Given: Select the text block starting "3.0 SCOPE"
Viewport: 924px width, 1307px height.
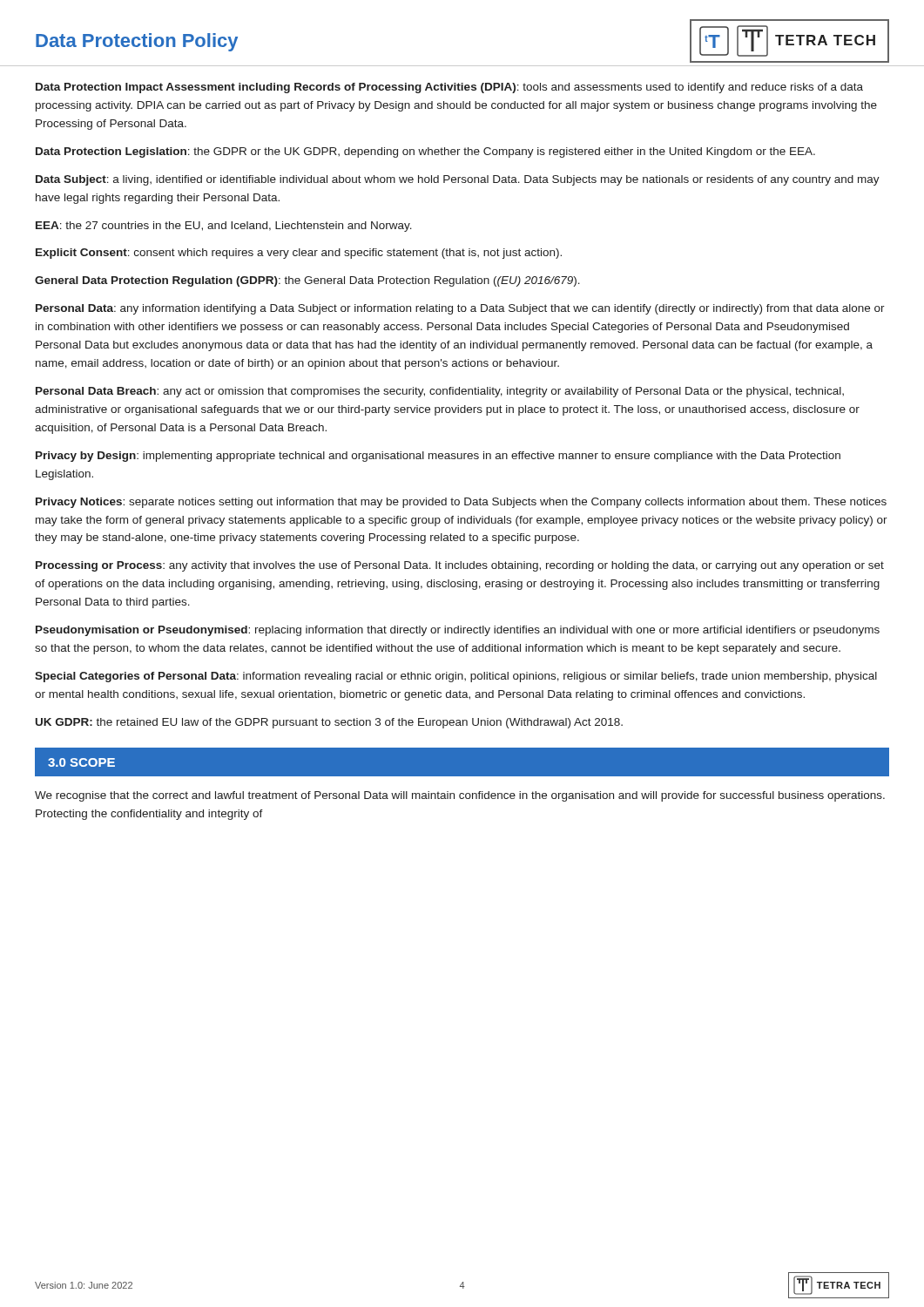Looking at the screenshot, I should (82, 762).
